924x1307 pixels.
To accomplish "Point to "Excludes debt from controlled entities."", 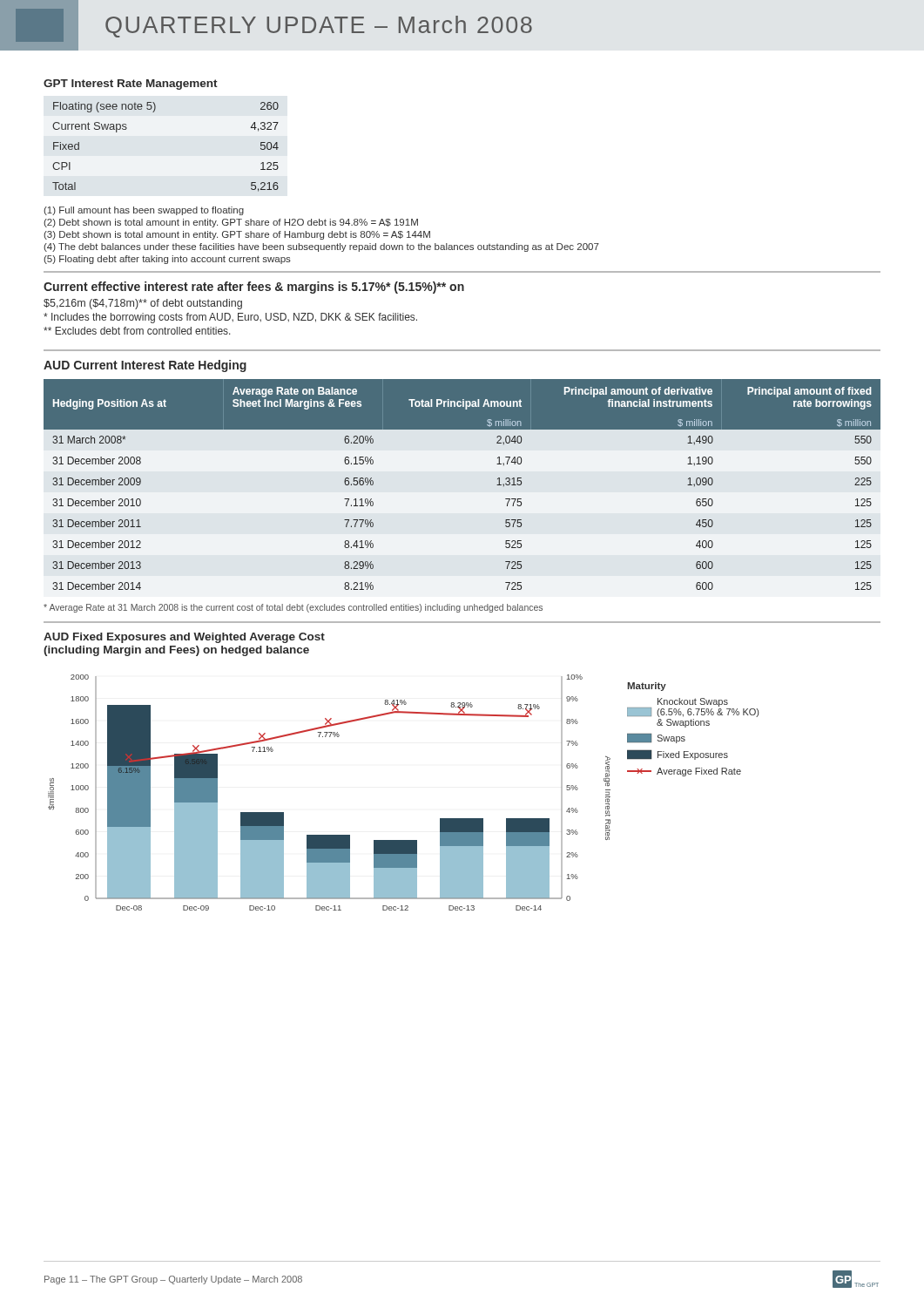I will [137, 331].
